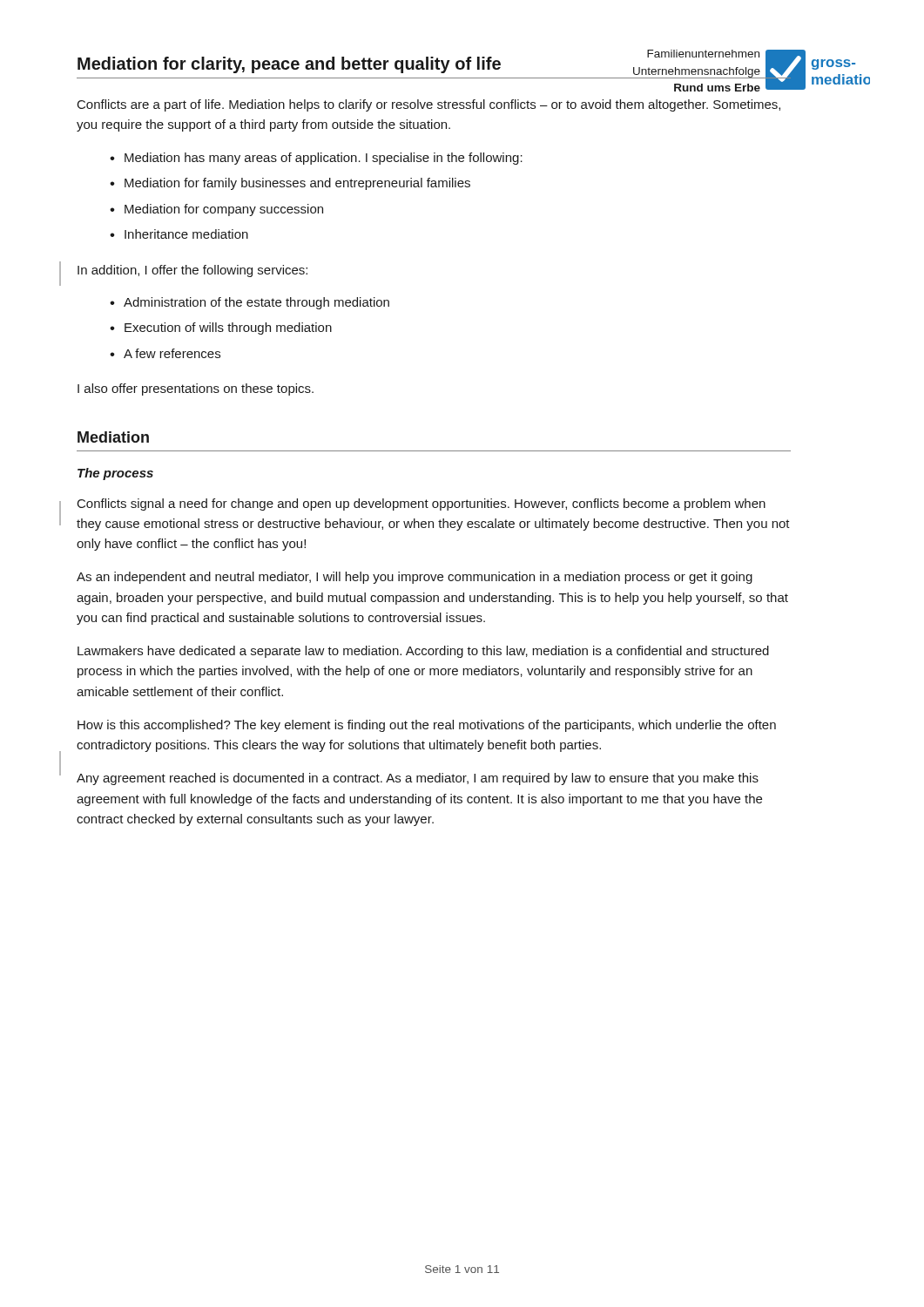This screenshot has height=1307, width=924.
Task: Find the block on this page that starts "Lawmakers have dedicated a separate law to mediation."
Action: (x=434, y=671)
